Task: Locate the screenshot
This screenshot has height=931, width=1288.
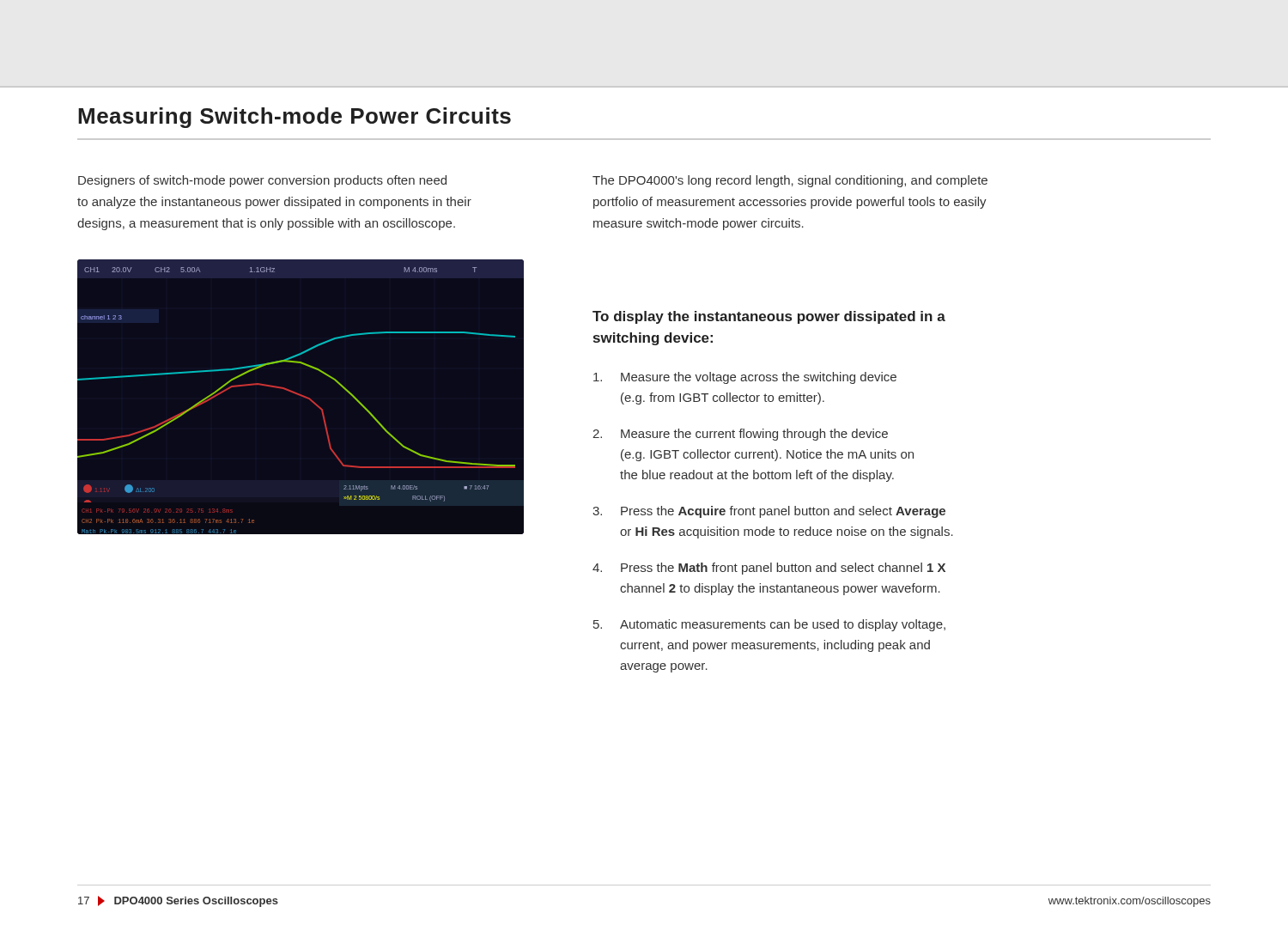Action: [301, 397]
